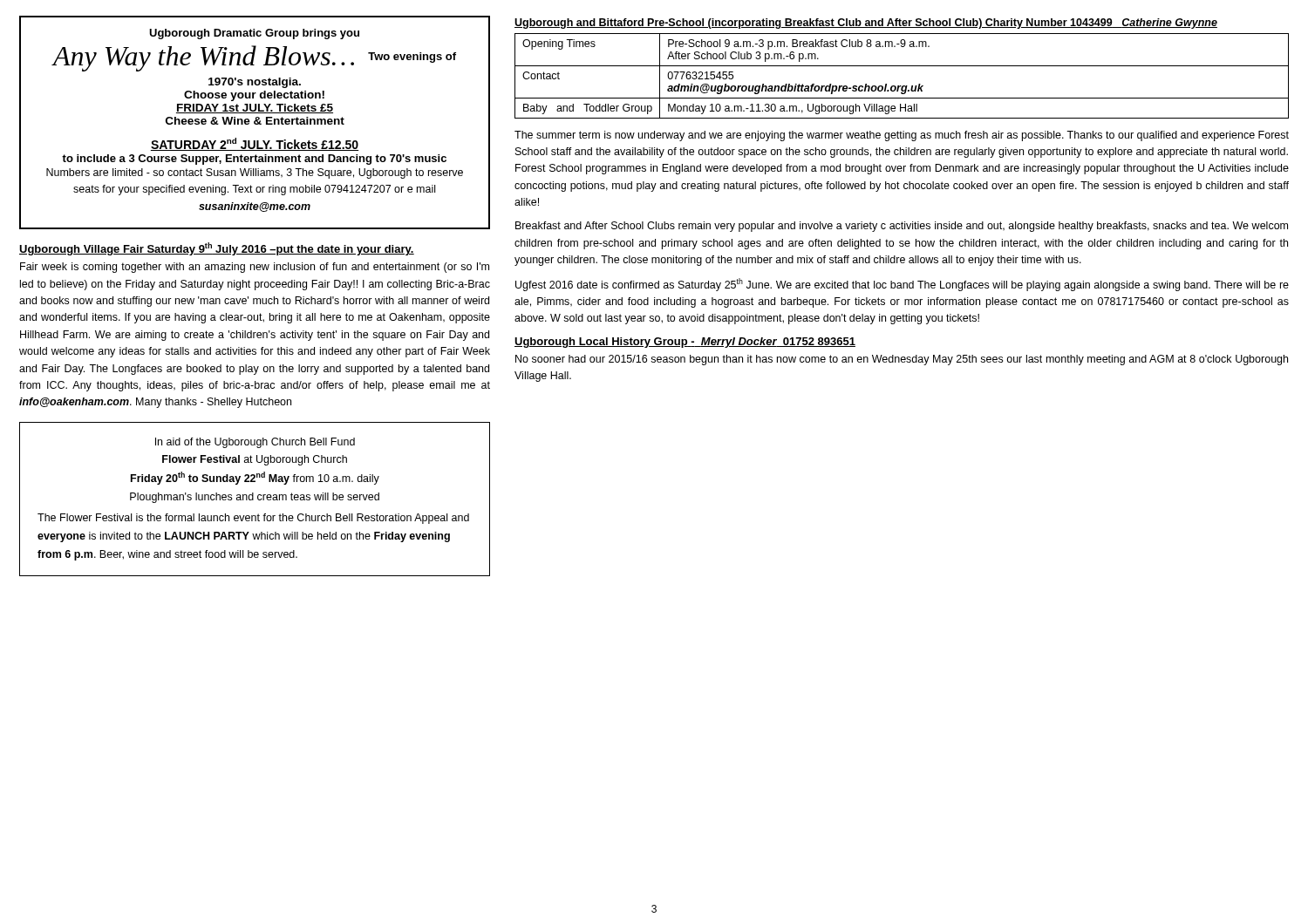Find the block on this page that starts "The summer term"
Image resolution: width=1308 pixels, height=924 pixels.
tap(902, 168)
